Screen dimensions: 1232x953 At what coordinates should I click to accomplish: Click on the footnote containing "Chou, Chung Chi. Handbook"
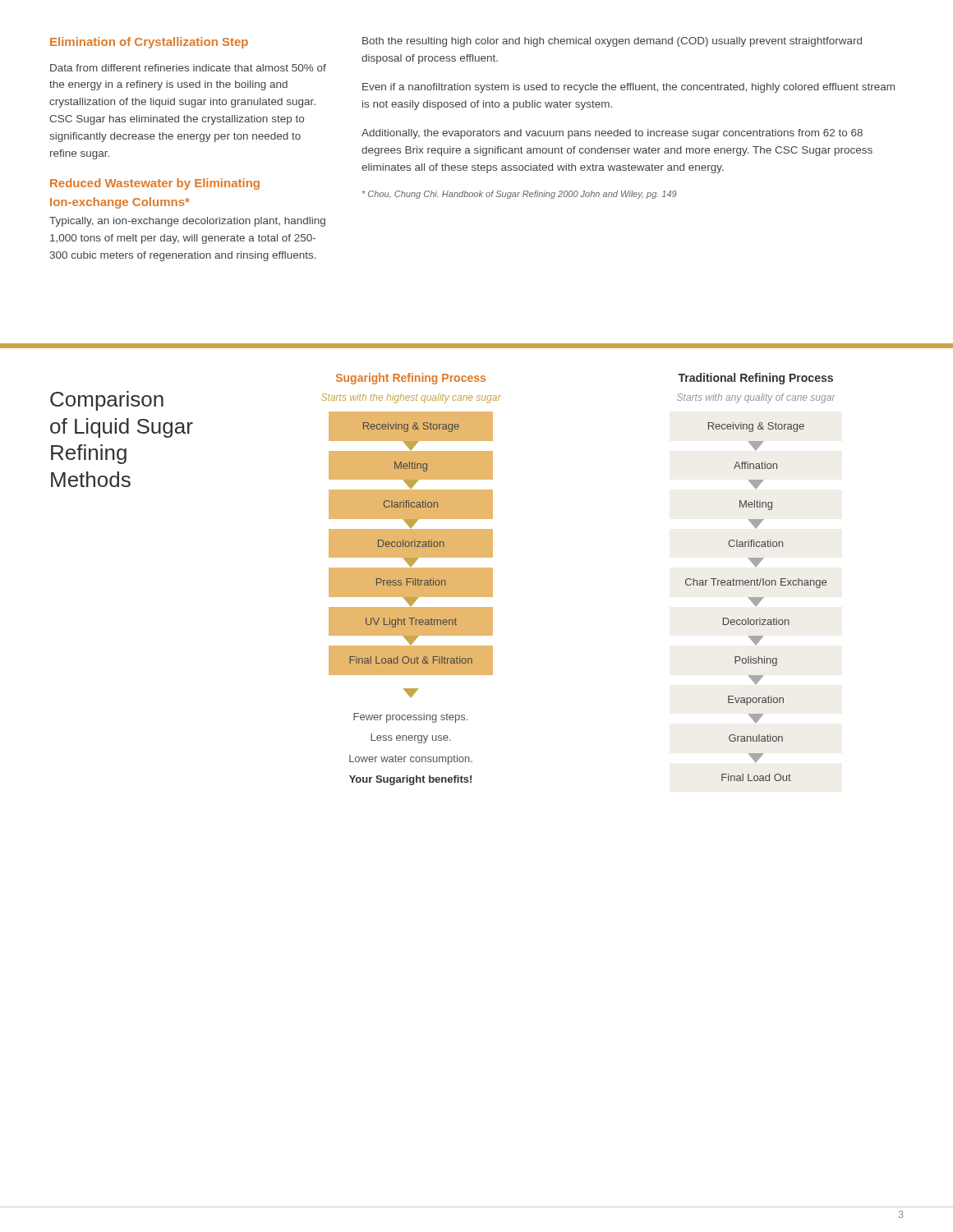(633, 194)
